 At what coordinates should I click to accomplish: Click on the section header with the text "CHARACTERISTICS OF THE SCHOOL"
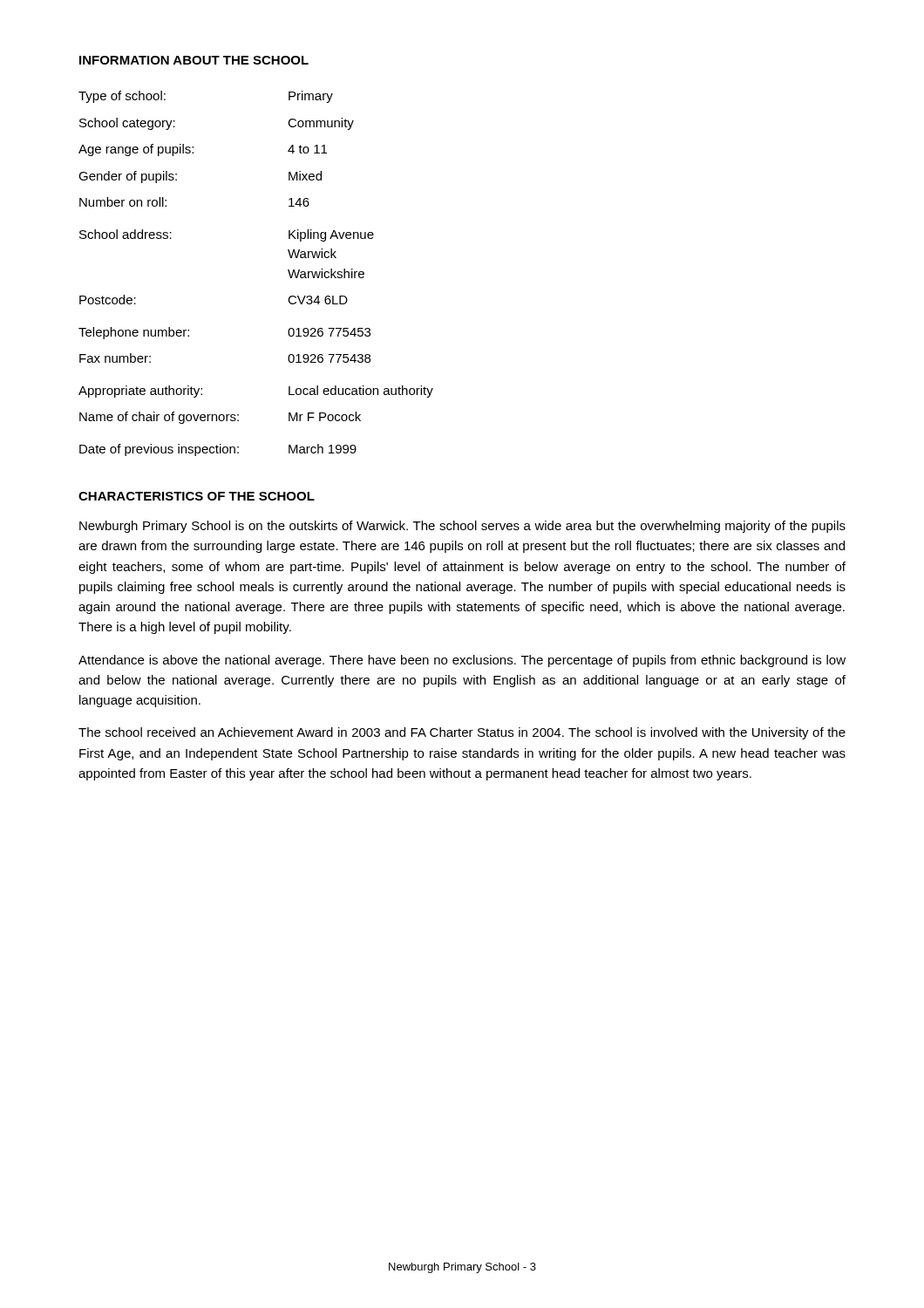tap(196, 496)
